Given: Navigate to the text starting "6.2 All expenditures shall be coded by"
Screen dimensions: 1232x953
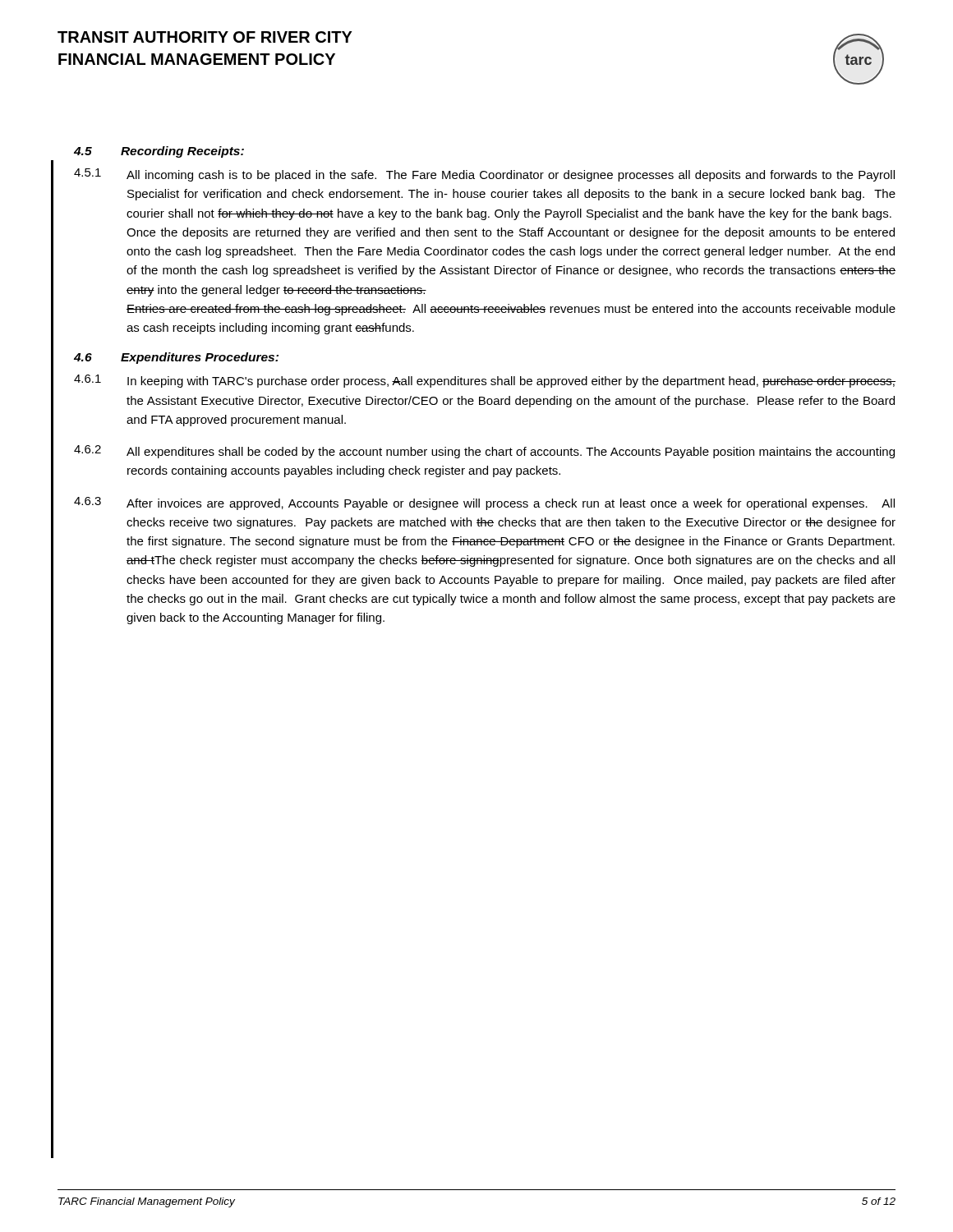Looking at the screenshot, I should tap(485, 461).
